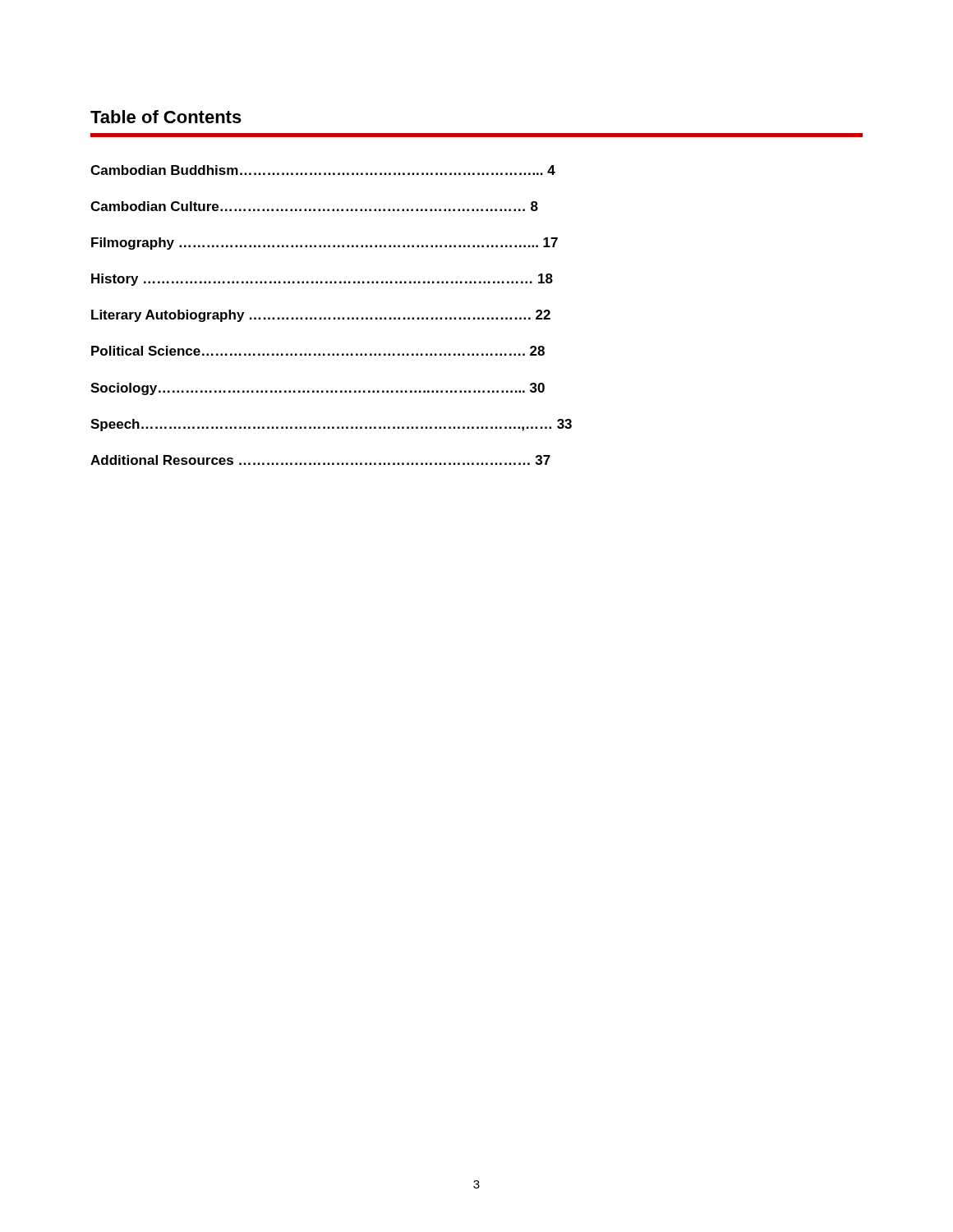953x1232 pixels.
Task: Select the list item with the text "Political Science……………………………………………………………. 28"
Action: coord(318,351)
